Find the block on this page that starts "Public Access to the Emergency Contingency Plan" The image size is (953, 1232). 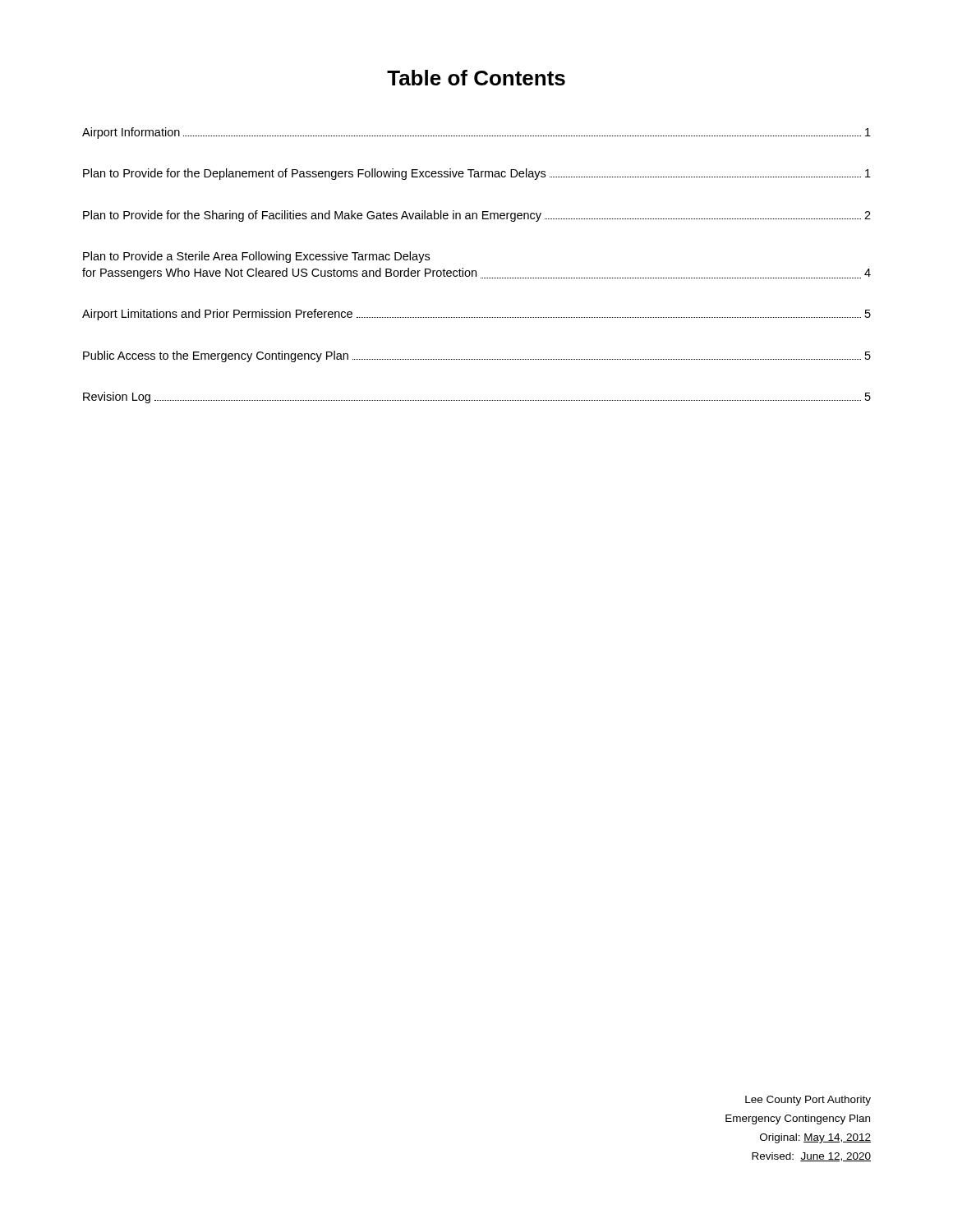coord(476,356)
